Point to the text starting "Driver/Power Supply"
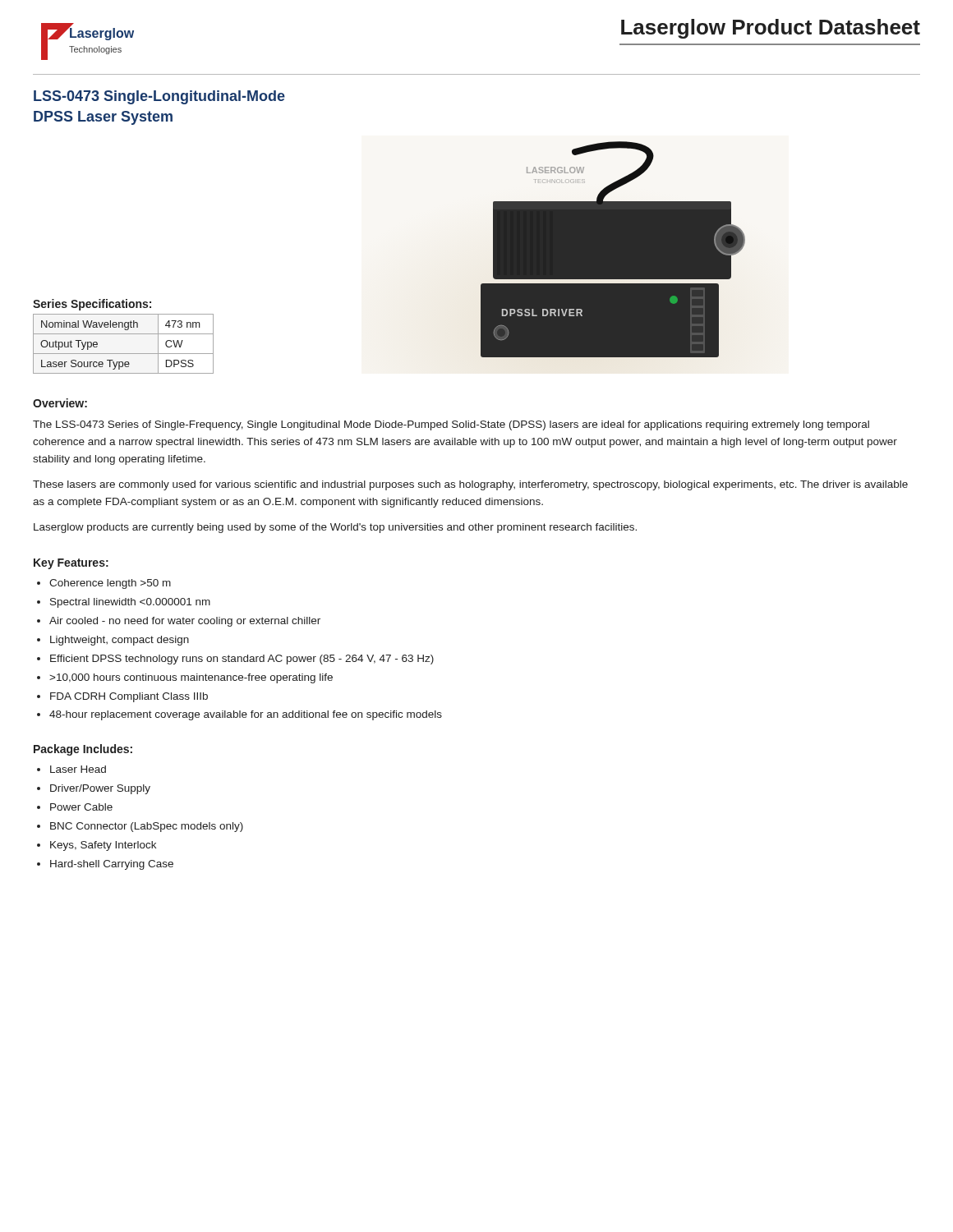The width and height of the screenshot is (953, 1232). [x=100, y=788]
